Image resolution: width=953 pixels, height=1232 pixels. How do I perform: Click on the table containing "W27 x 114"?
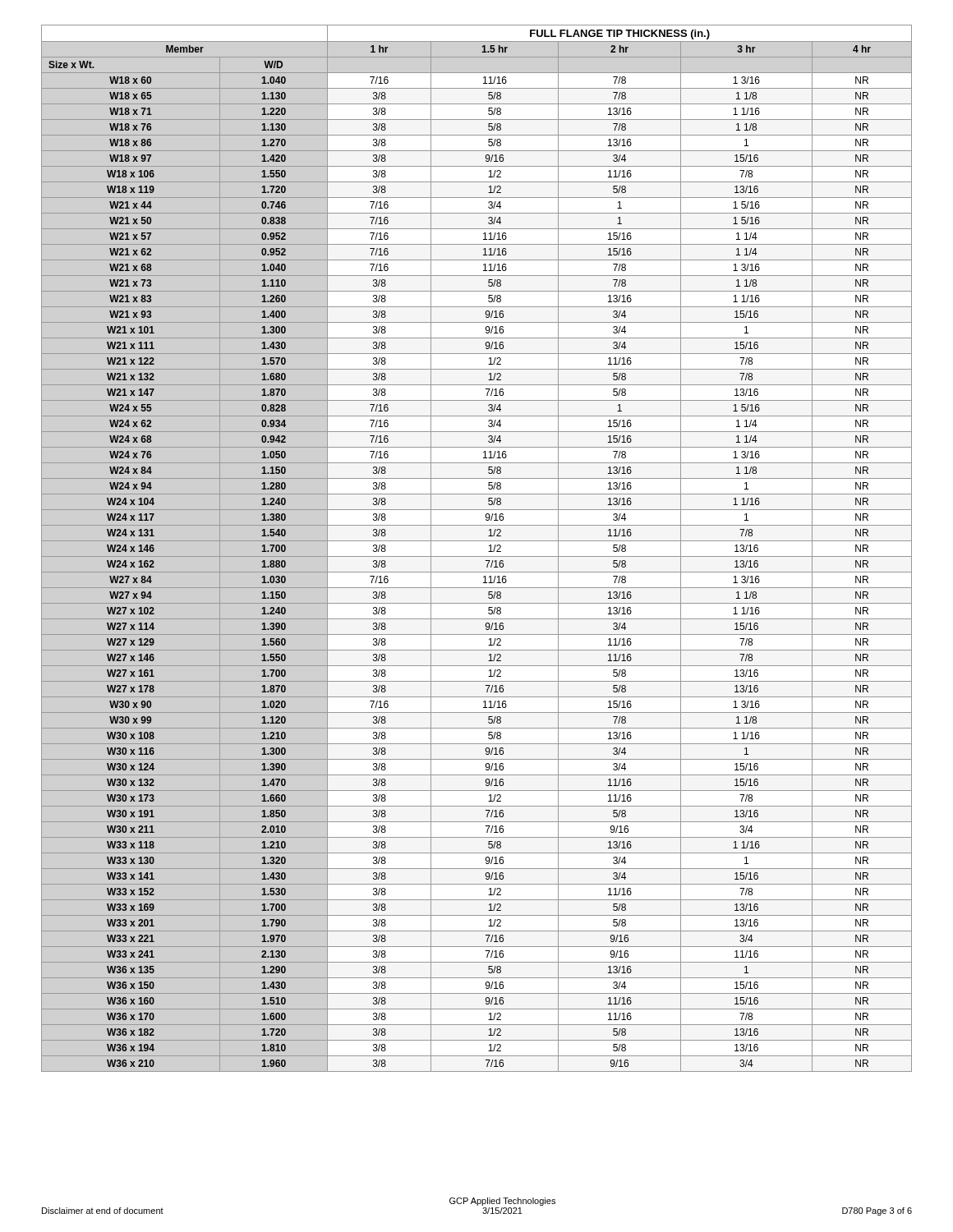(476, 548)
